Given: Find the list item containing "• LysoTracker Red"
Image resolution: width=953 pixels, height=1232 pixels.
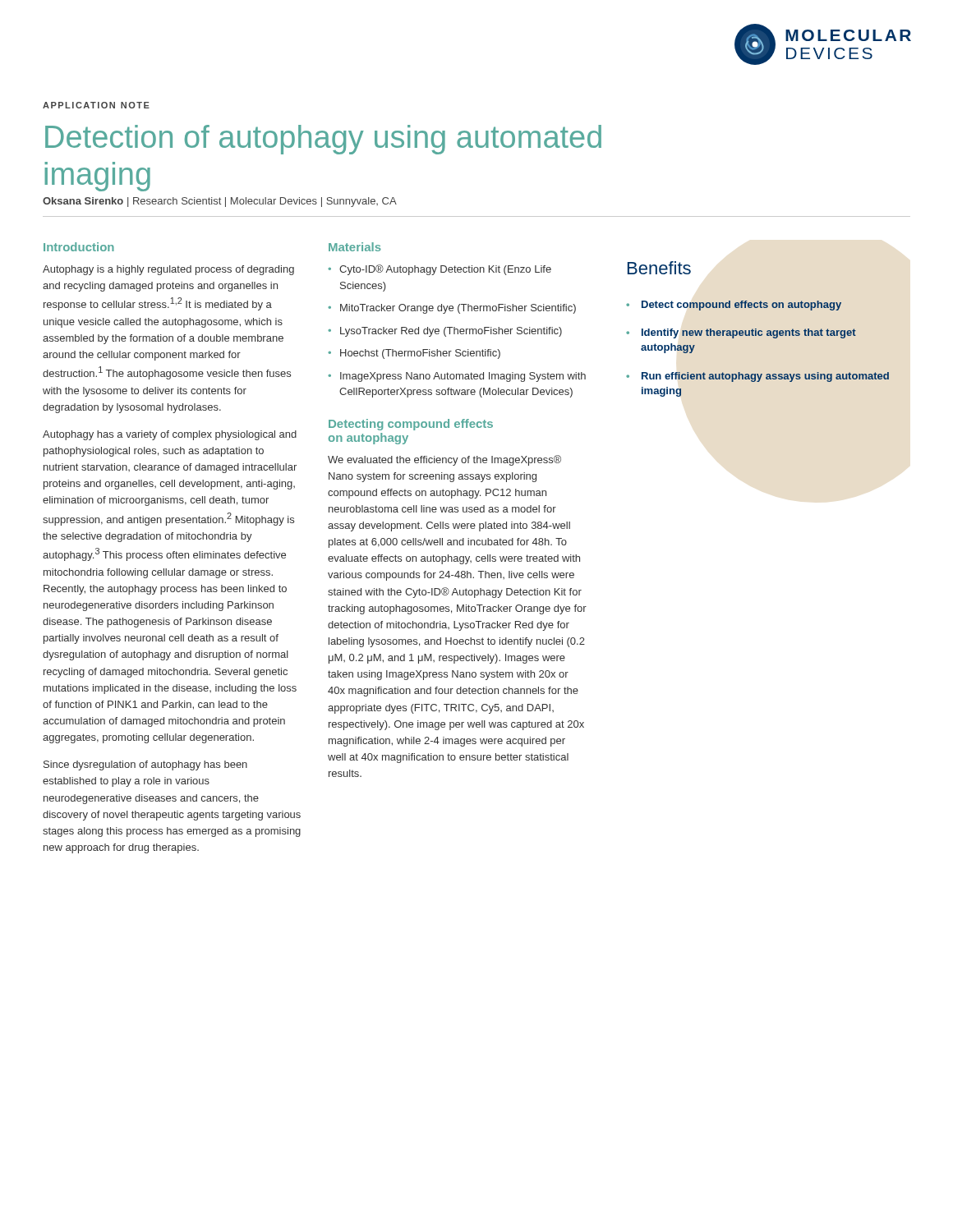Looking at the screenshot, I should pos(445,330).
